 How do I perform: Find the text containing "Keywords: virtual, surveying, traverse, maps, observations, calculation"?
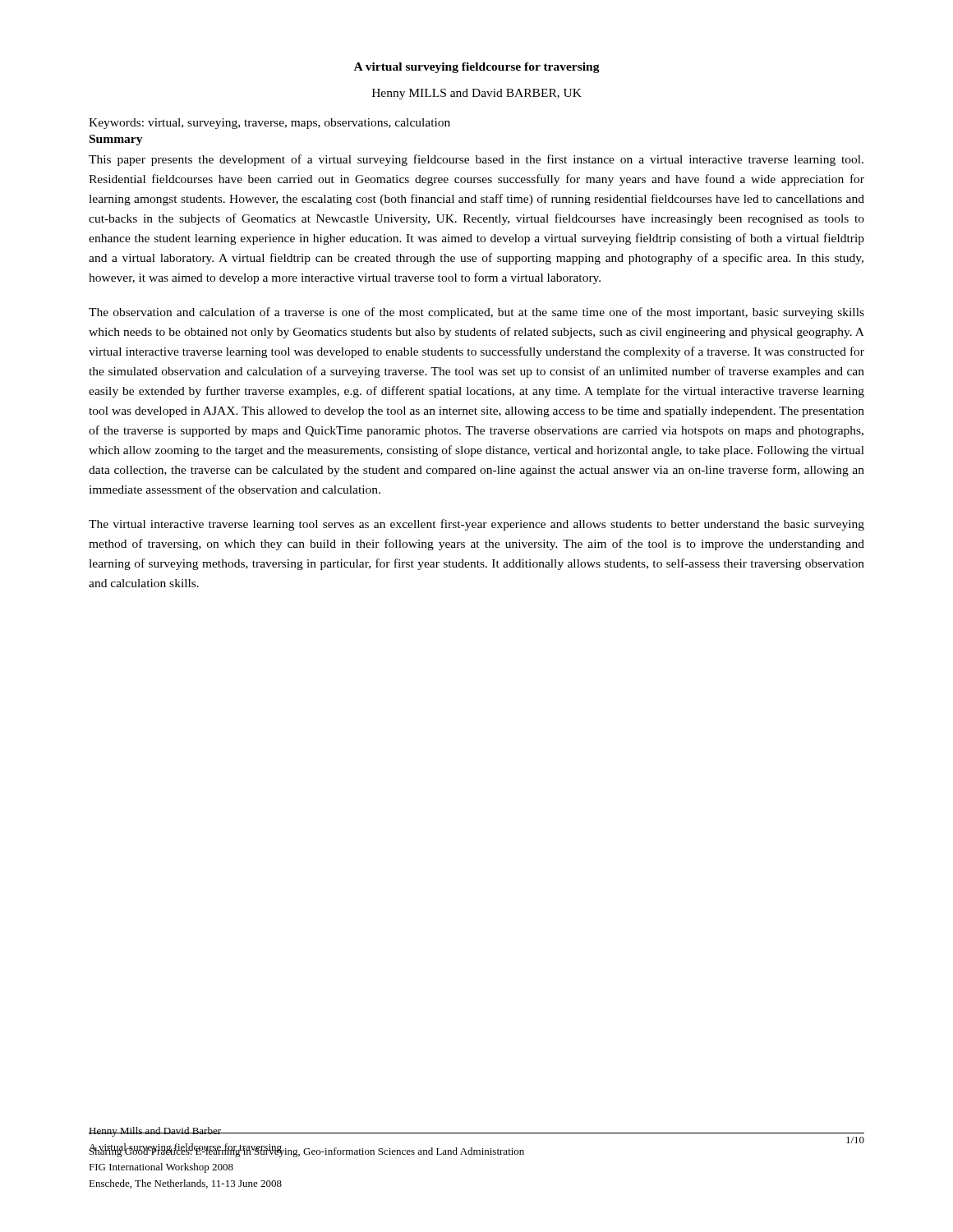click(270, 122)
